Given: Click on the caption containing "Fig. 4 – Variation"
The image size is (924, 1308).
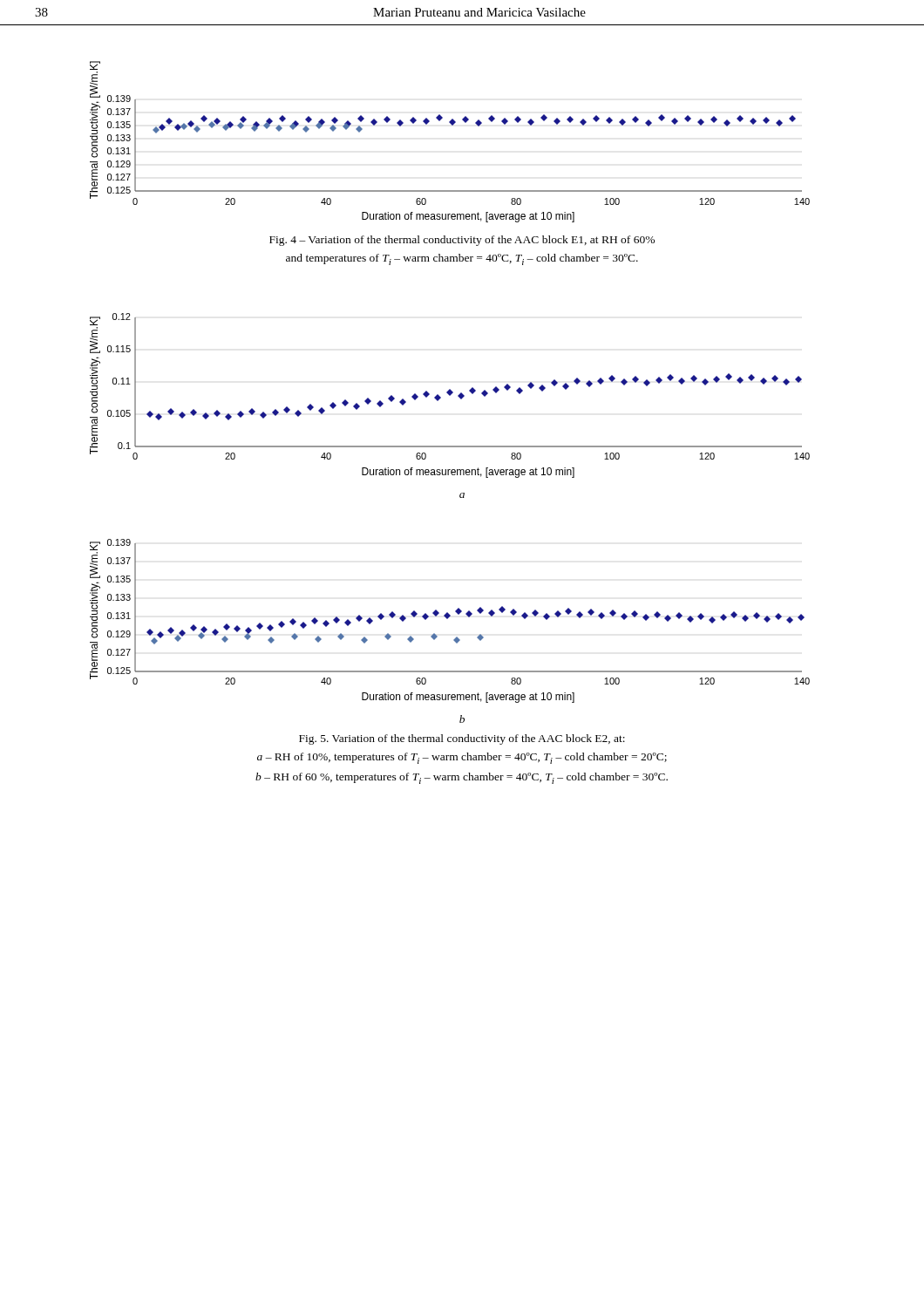Looking at the screenshot, I should click(x=462, y=250).
